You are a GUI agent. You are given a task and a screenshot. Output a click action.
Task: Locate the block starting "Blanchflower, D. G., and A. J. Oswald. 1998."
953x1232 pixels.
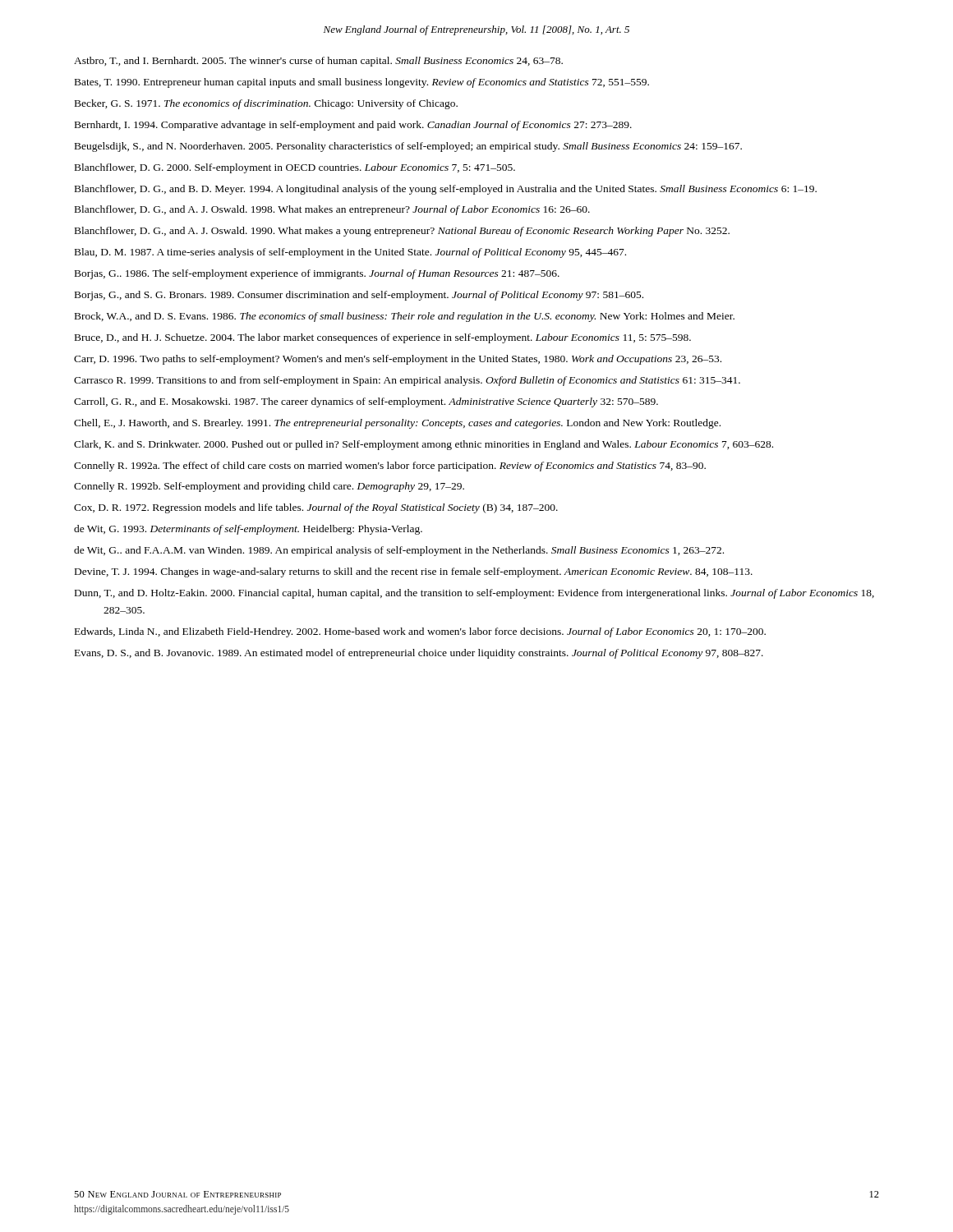coord(332,209)
